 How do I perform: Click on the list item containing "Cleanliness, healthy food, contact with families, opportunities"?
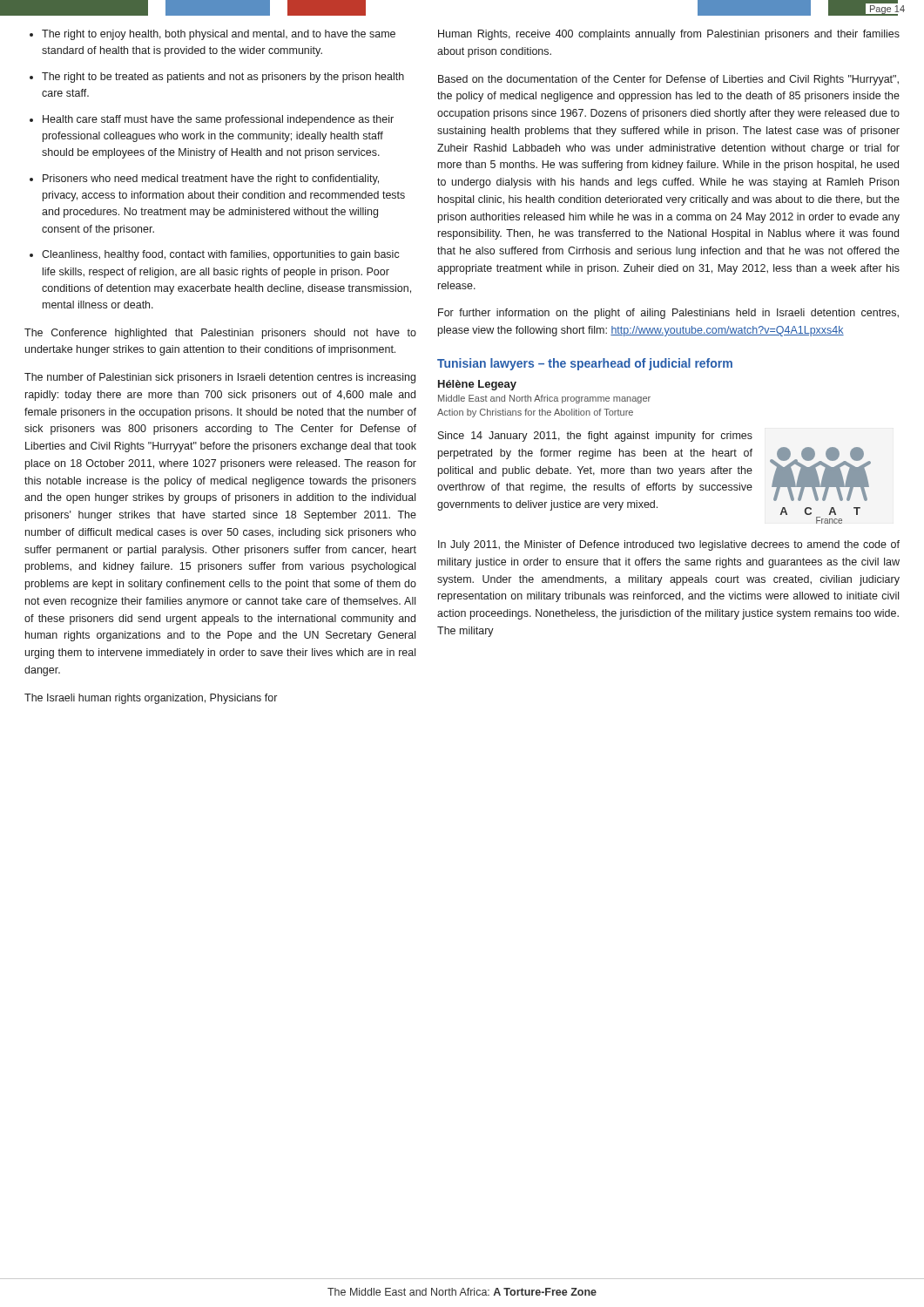click(x=227, y=280)
